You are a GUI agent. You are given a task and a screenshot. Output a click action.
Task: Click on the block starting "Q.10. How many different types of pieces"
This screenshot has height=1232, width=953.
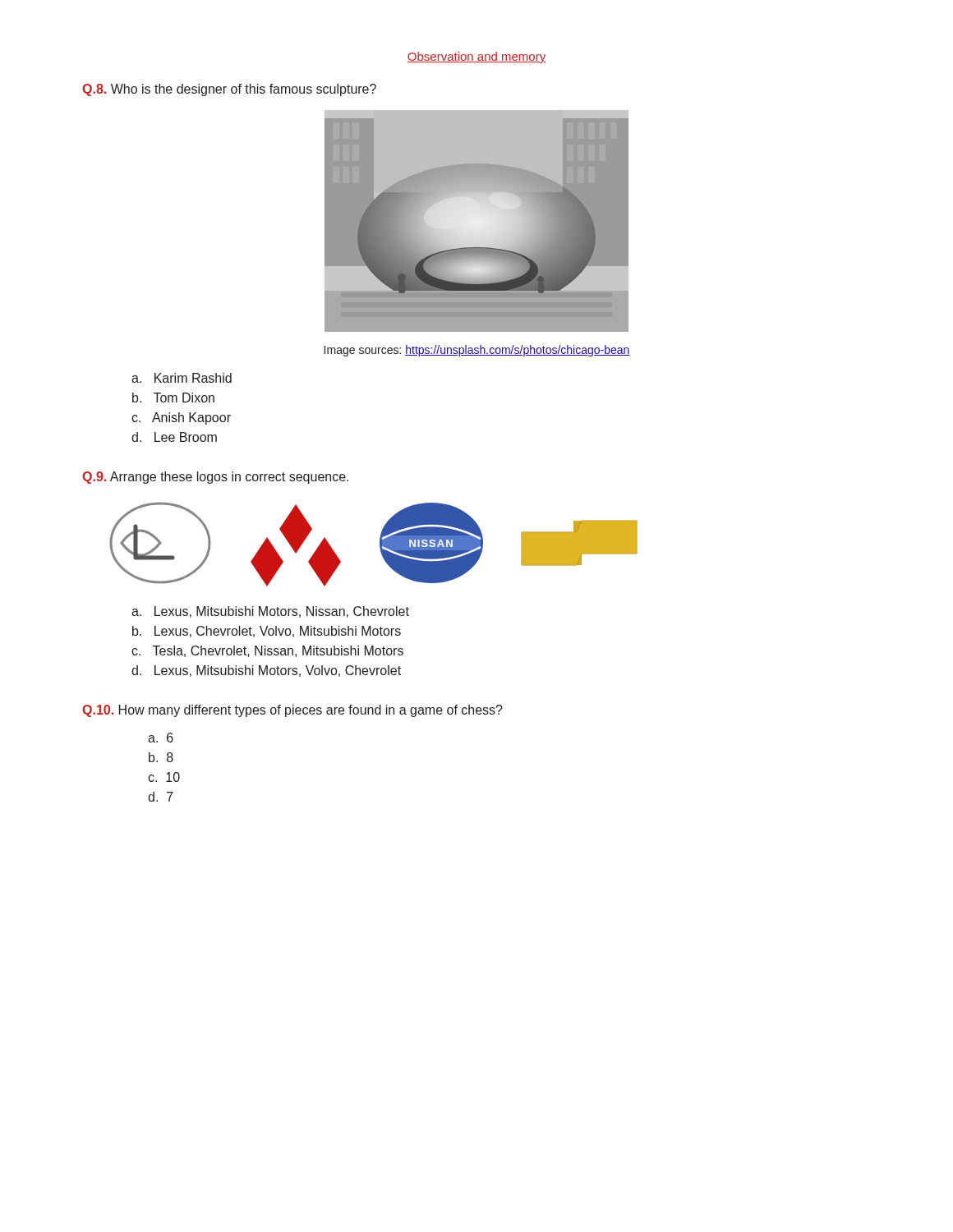pos(292,710)
